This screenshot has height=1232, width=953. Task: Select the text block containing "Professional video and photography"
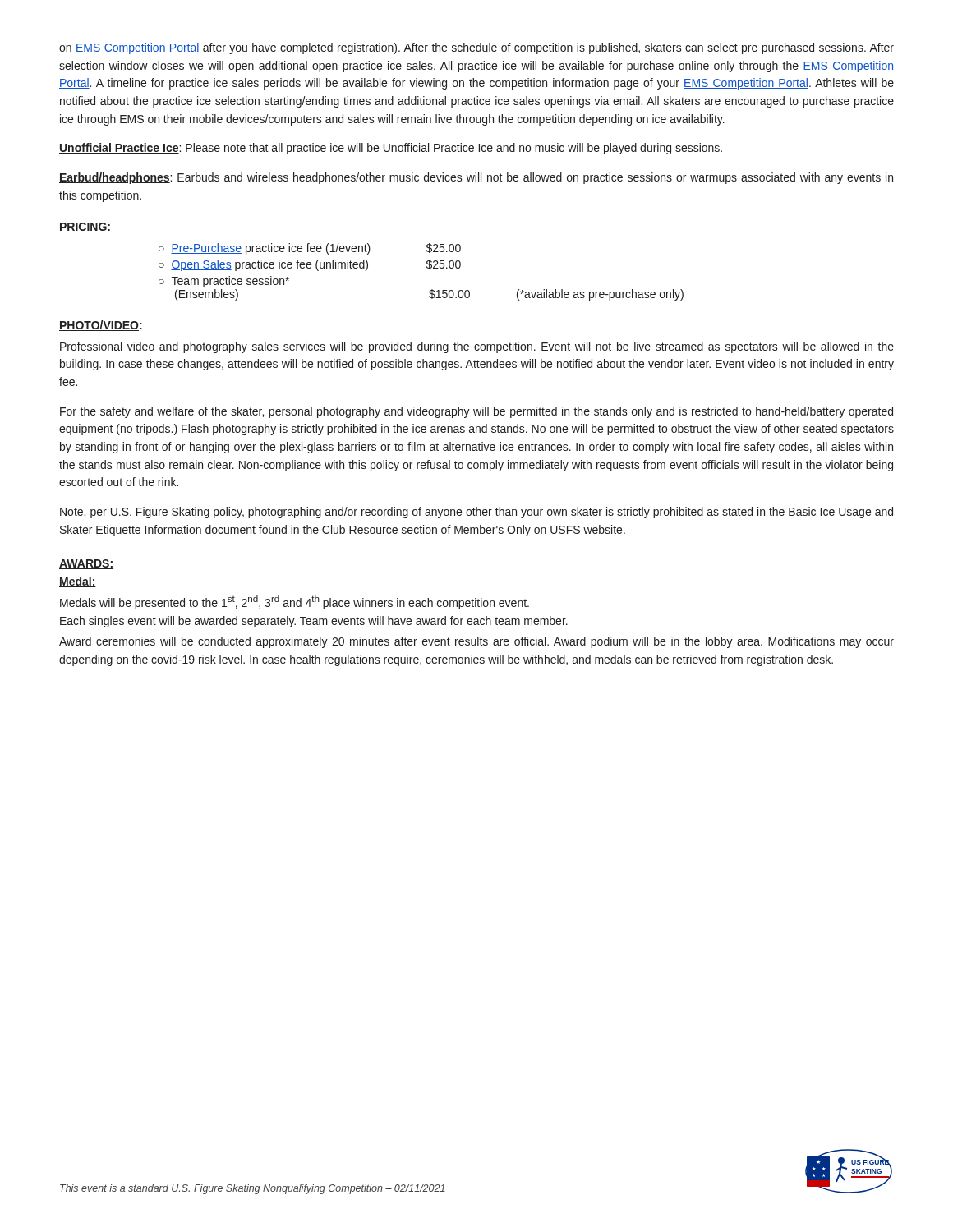476,365
